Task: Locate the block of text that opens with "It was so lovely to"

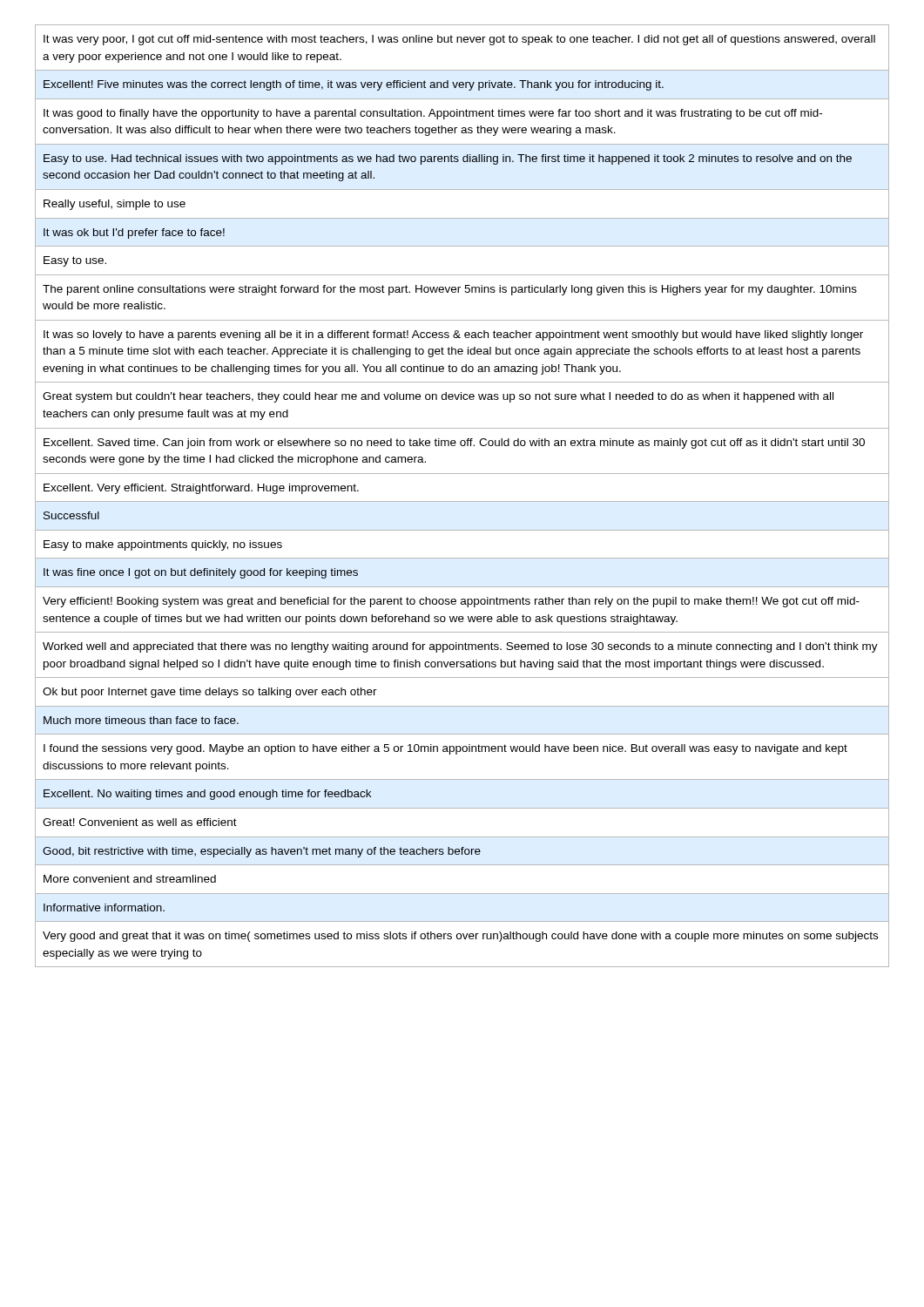Action: point(453,351)
